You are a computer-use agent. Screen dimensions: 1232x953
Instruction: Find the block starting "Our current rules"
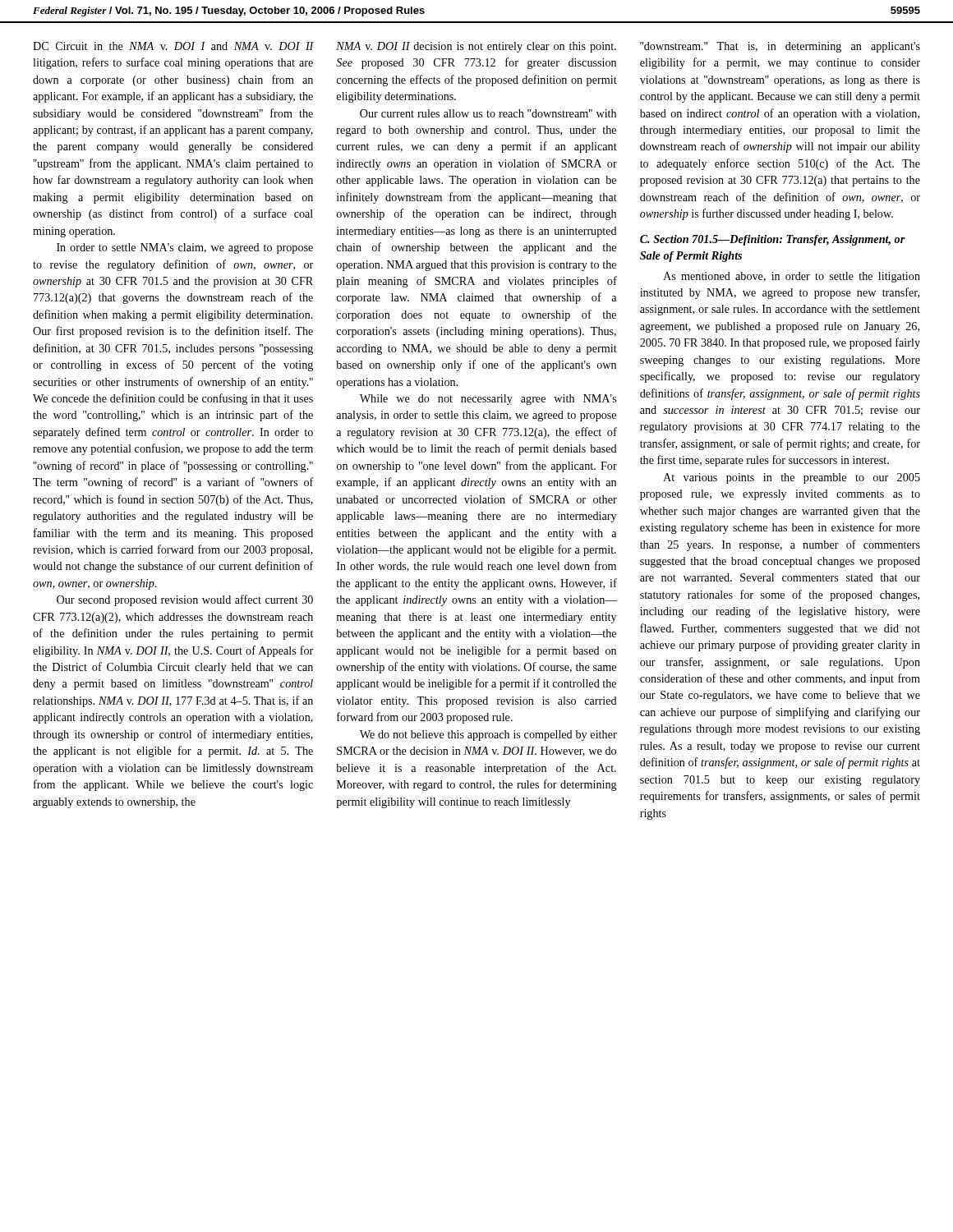tap(476, 248)
